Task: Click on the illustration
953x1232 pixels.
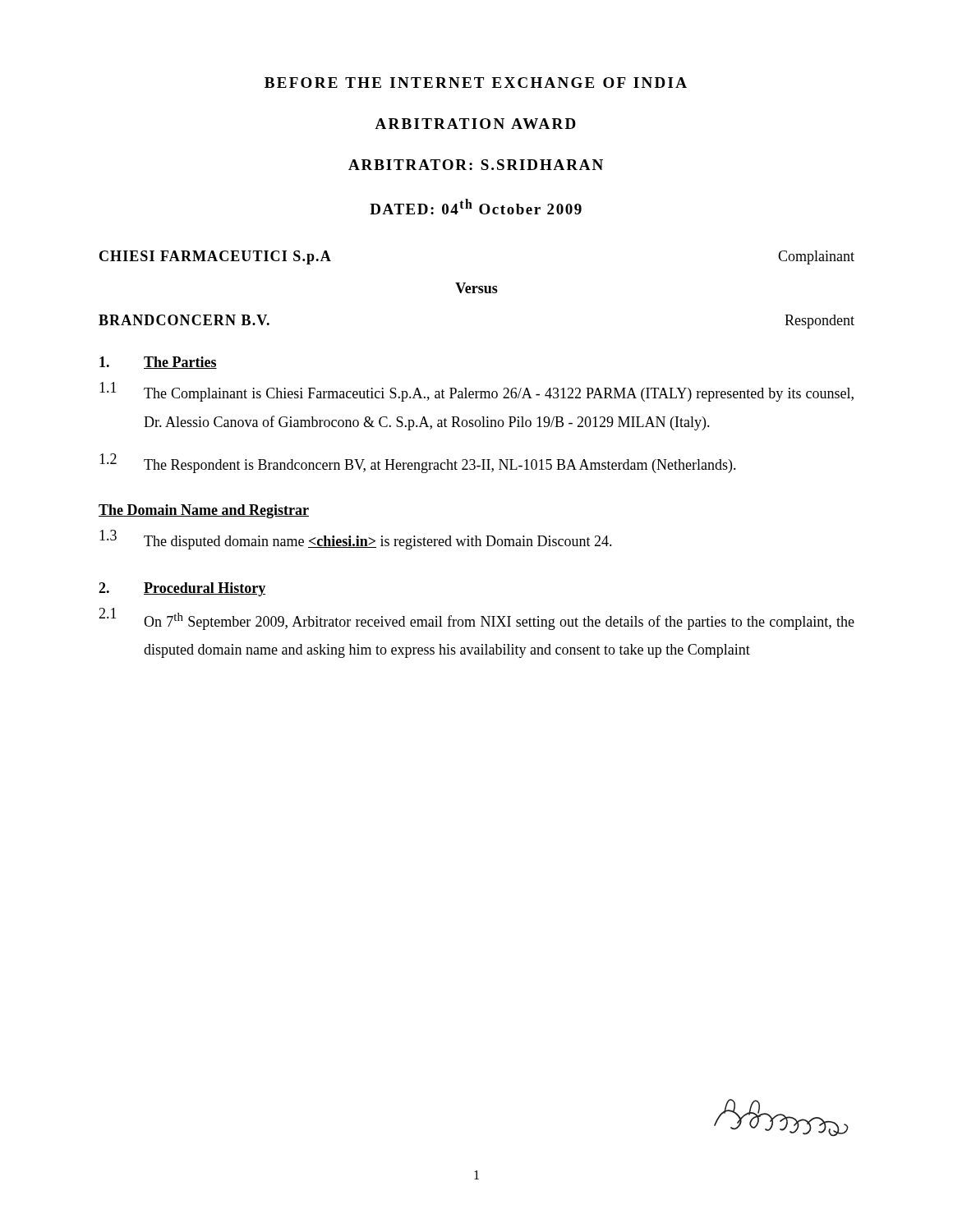Action: pos(781,1115)
